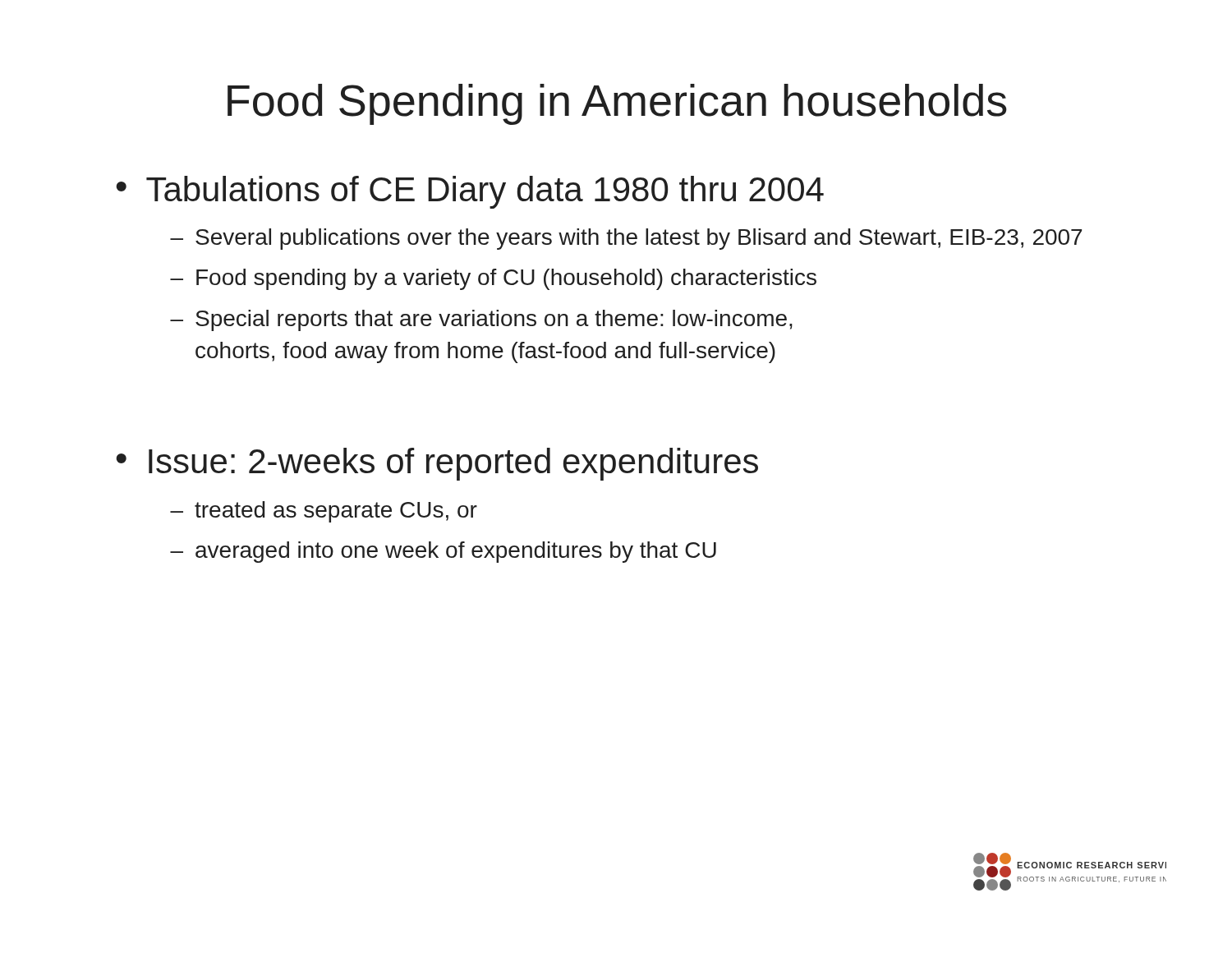The height and width of the screenshot is (953, 1232).
Task: Where is the passage that starts "– Special reports that are variations on"?
Action: 482,334
